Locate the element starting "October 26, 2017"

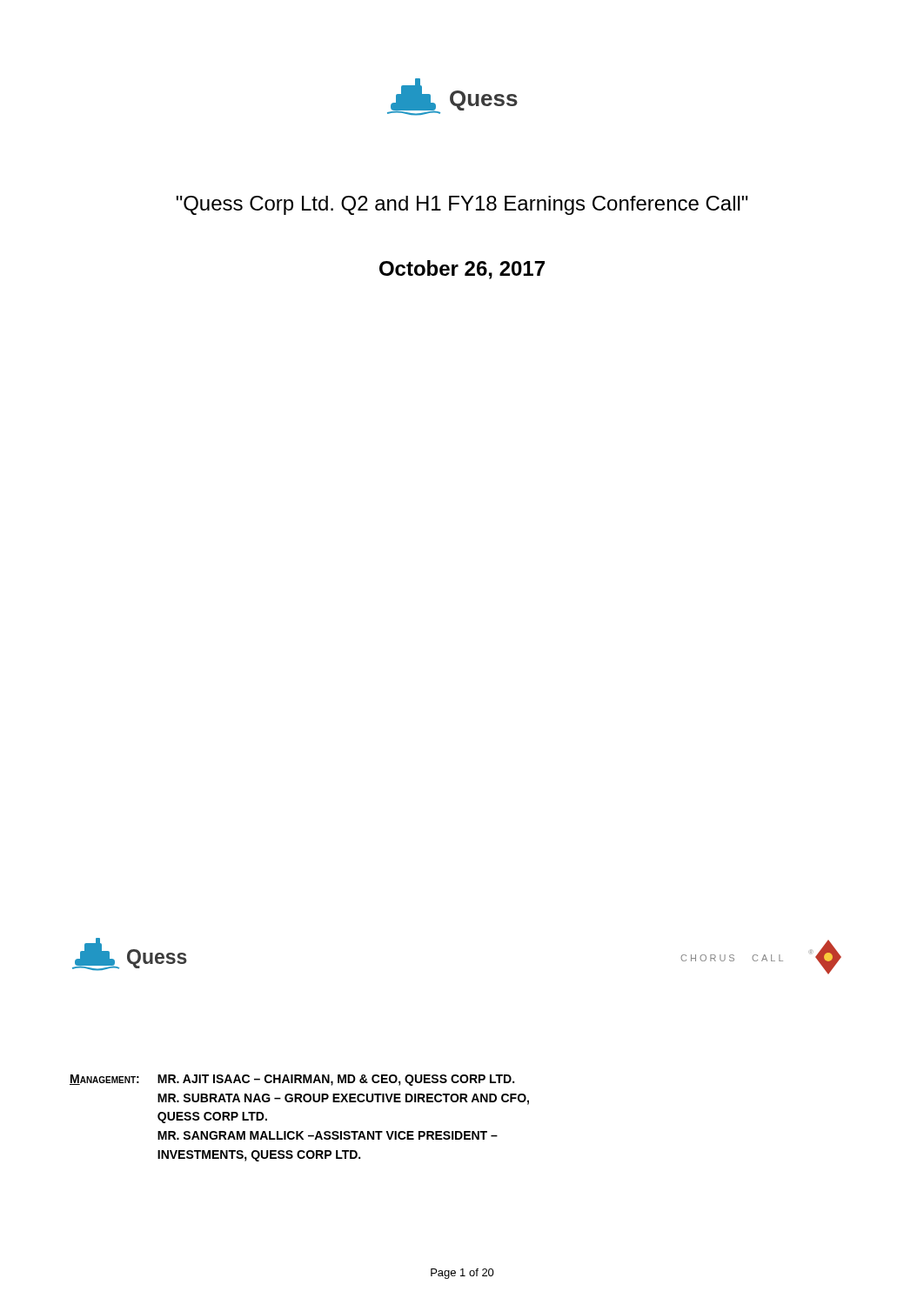(462, 268)
